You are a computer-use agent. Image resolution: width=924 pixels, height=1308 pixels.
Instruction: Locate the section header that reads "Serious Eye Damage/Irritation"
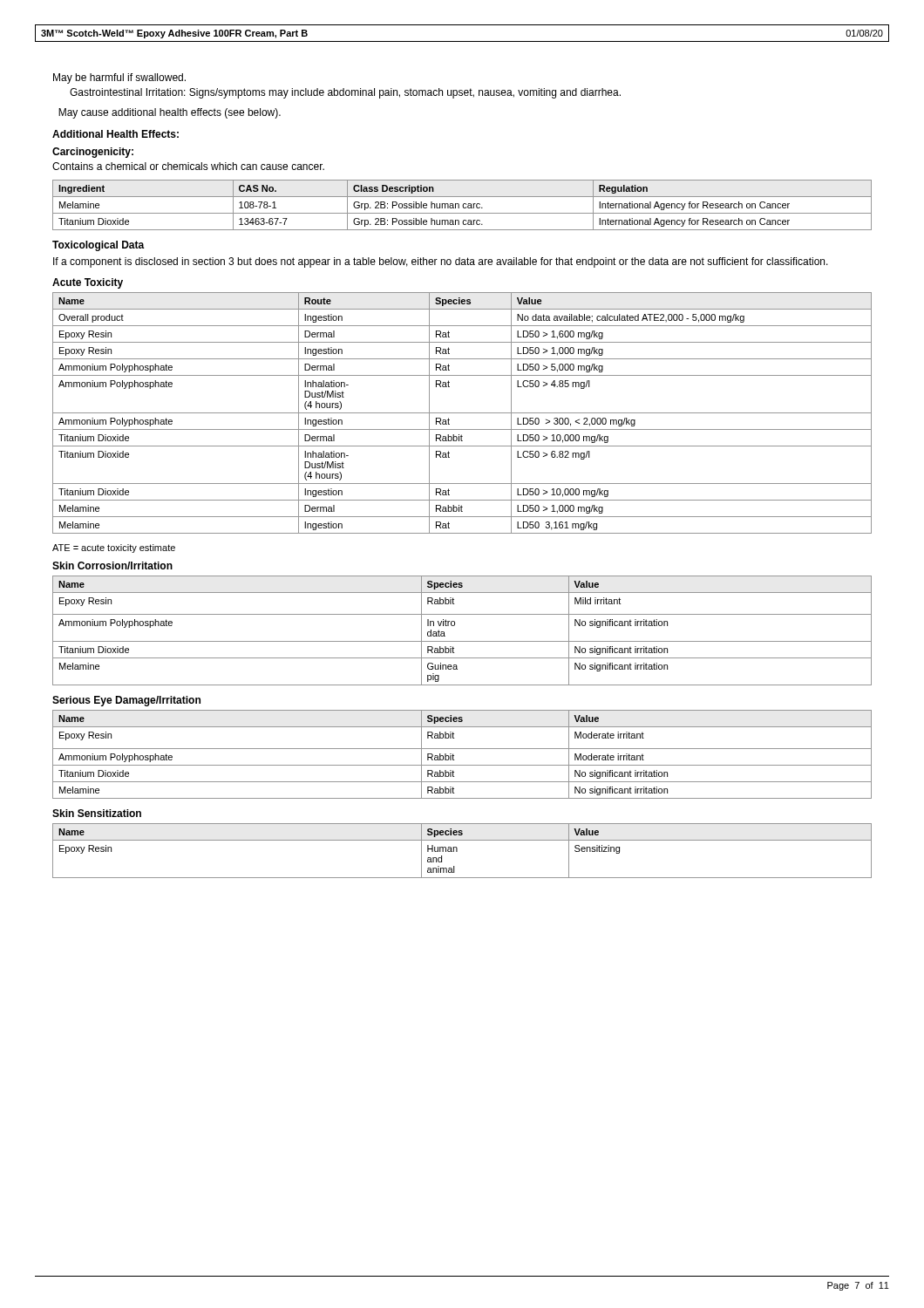(127, 700)
